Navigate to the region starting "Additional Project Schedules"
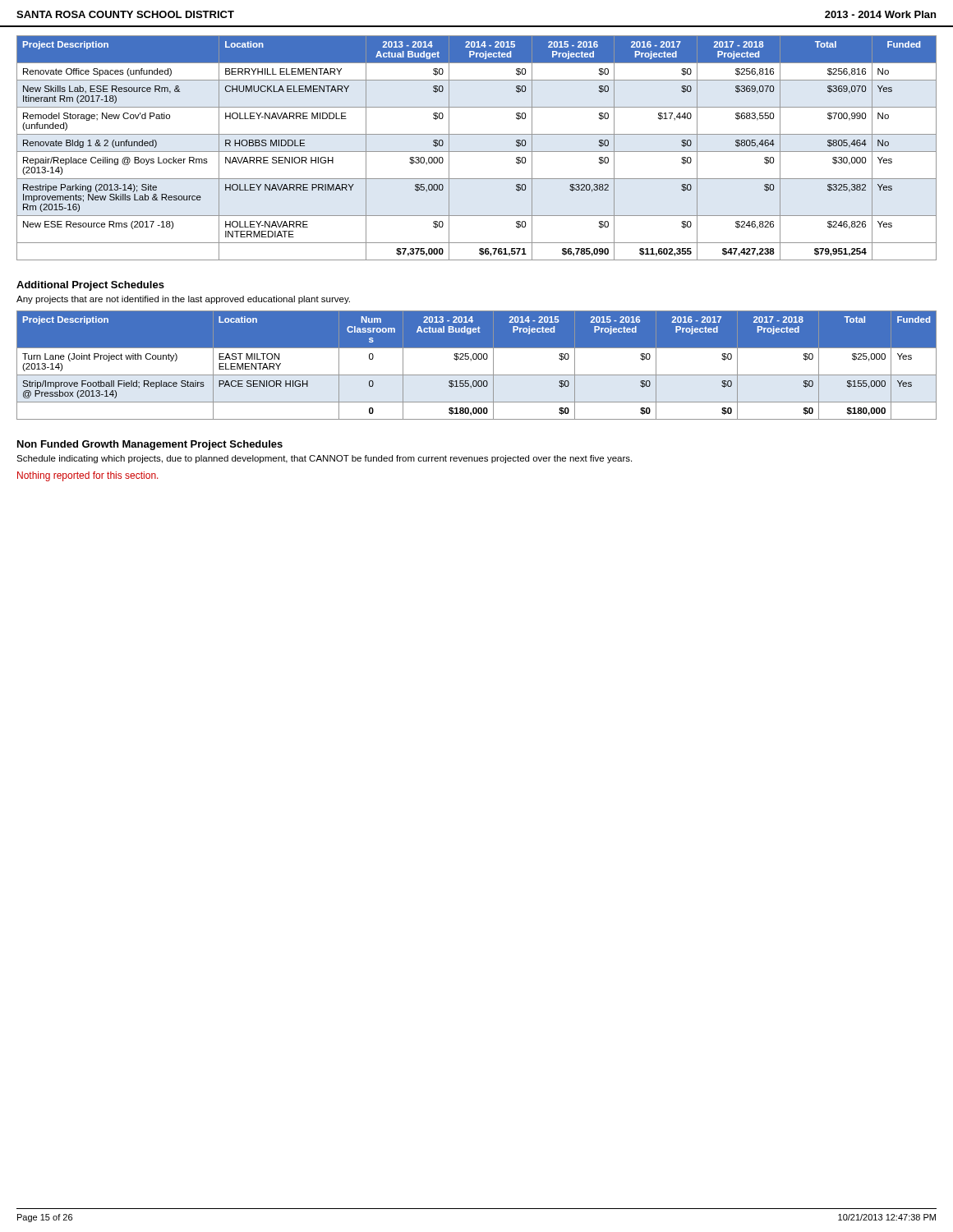This screenshot has width=953, height=1232. click(90, 285)
